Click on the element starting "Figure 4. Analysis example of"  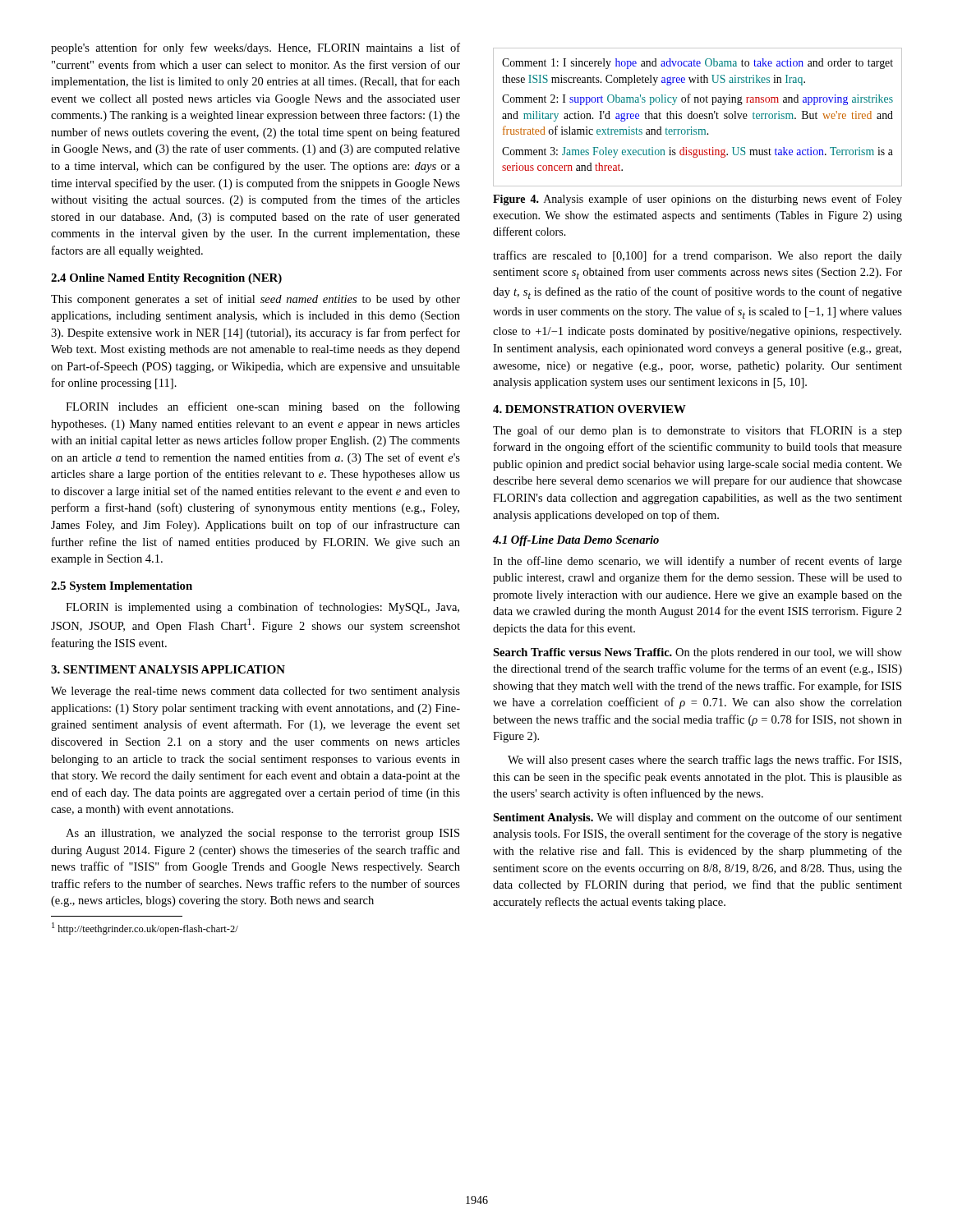(x=698, y=216)
